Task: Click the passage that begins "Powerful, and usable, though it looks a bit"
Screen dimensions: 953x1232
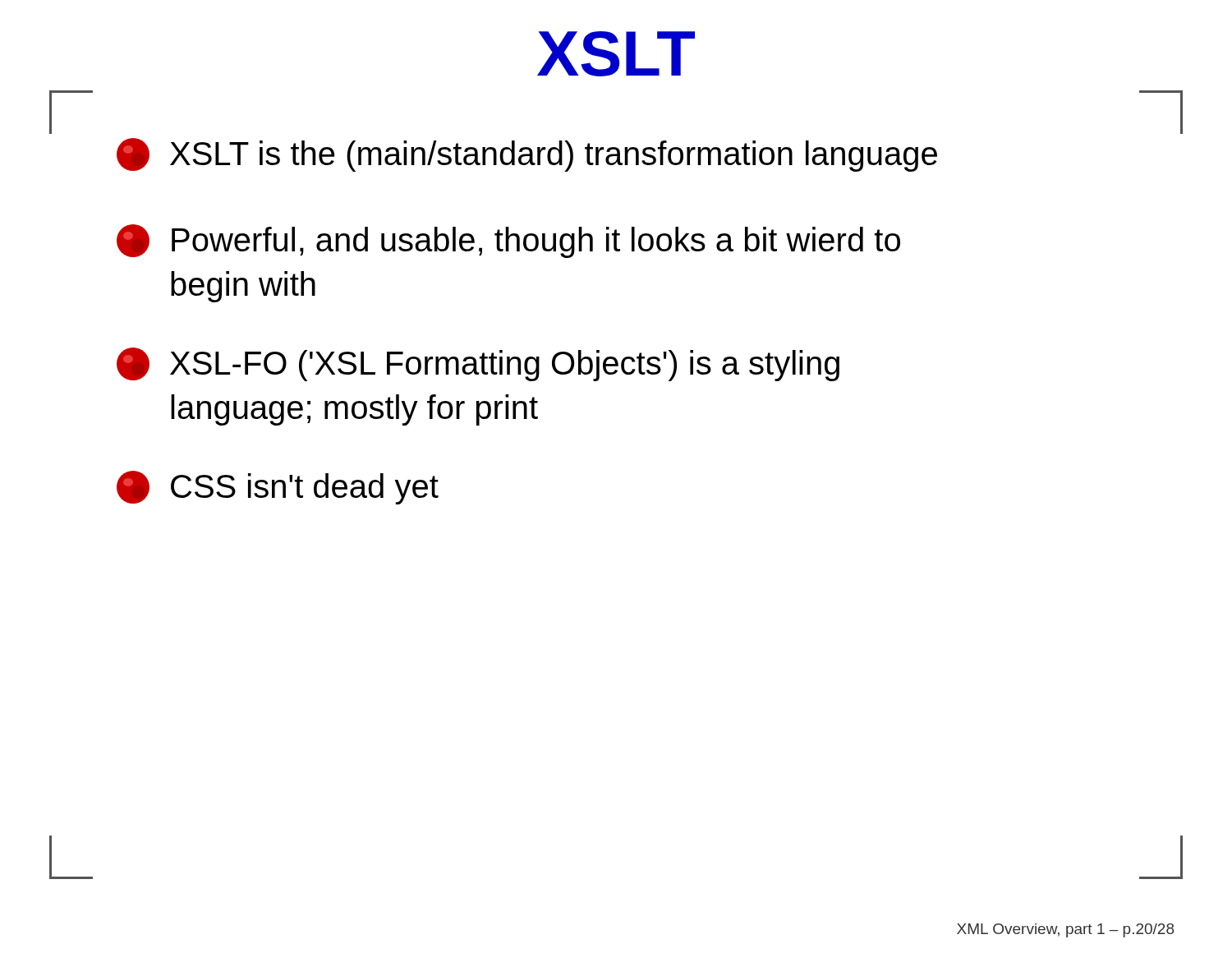Action: click(x=616, y=262)
